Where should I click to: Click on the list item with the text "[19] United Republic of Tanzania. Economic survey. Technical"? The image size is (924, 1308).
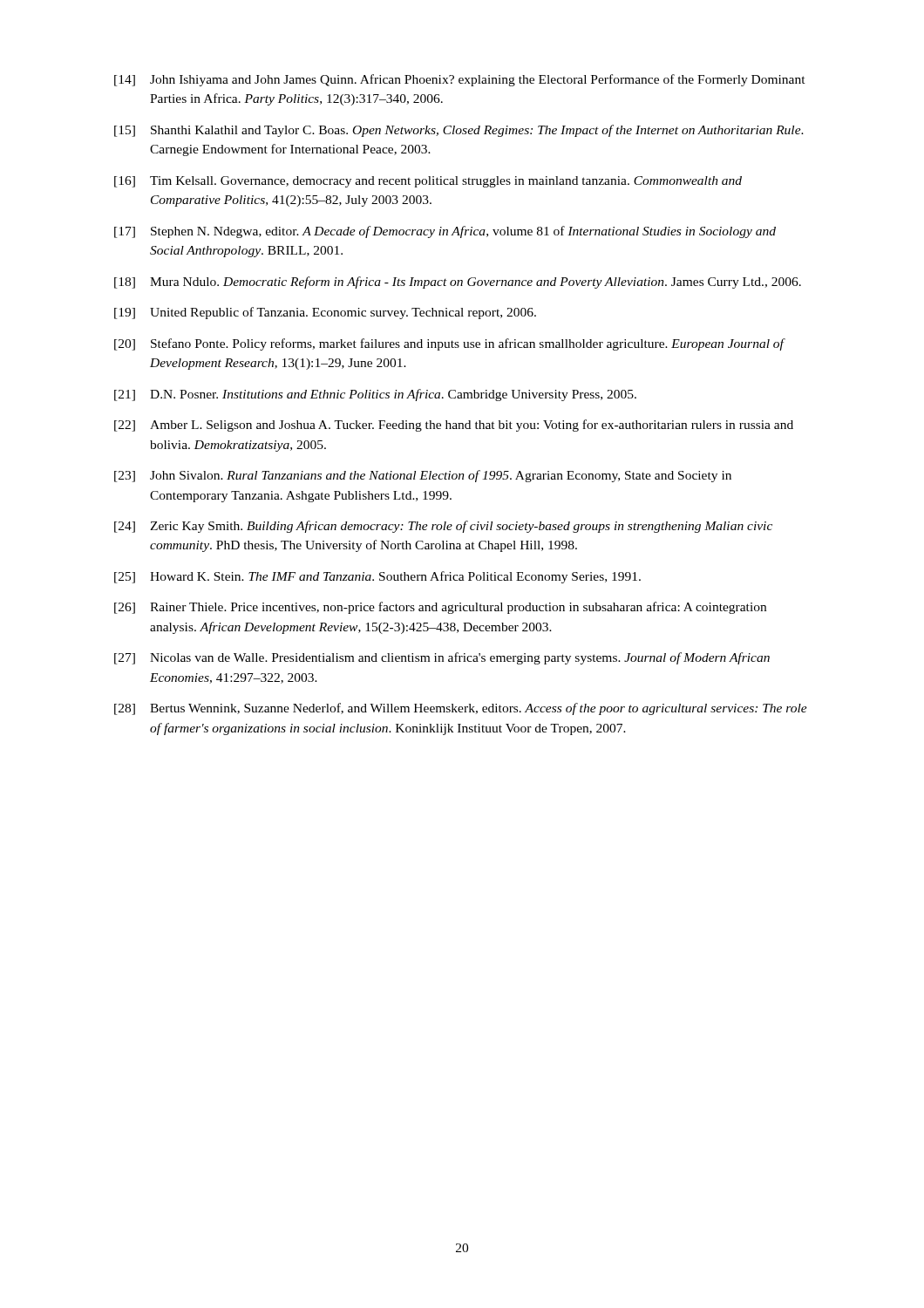tap(462, 313)
